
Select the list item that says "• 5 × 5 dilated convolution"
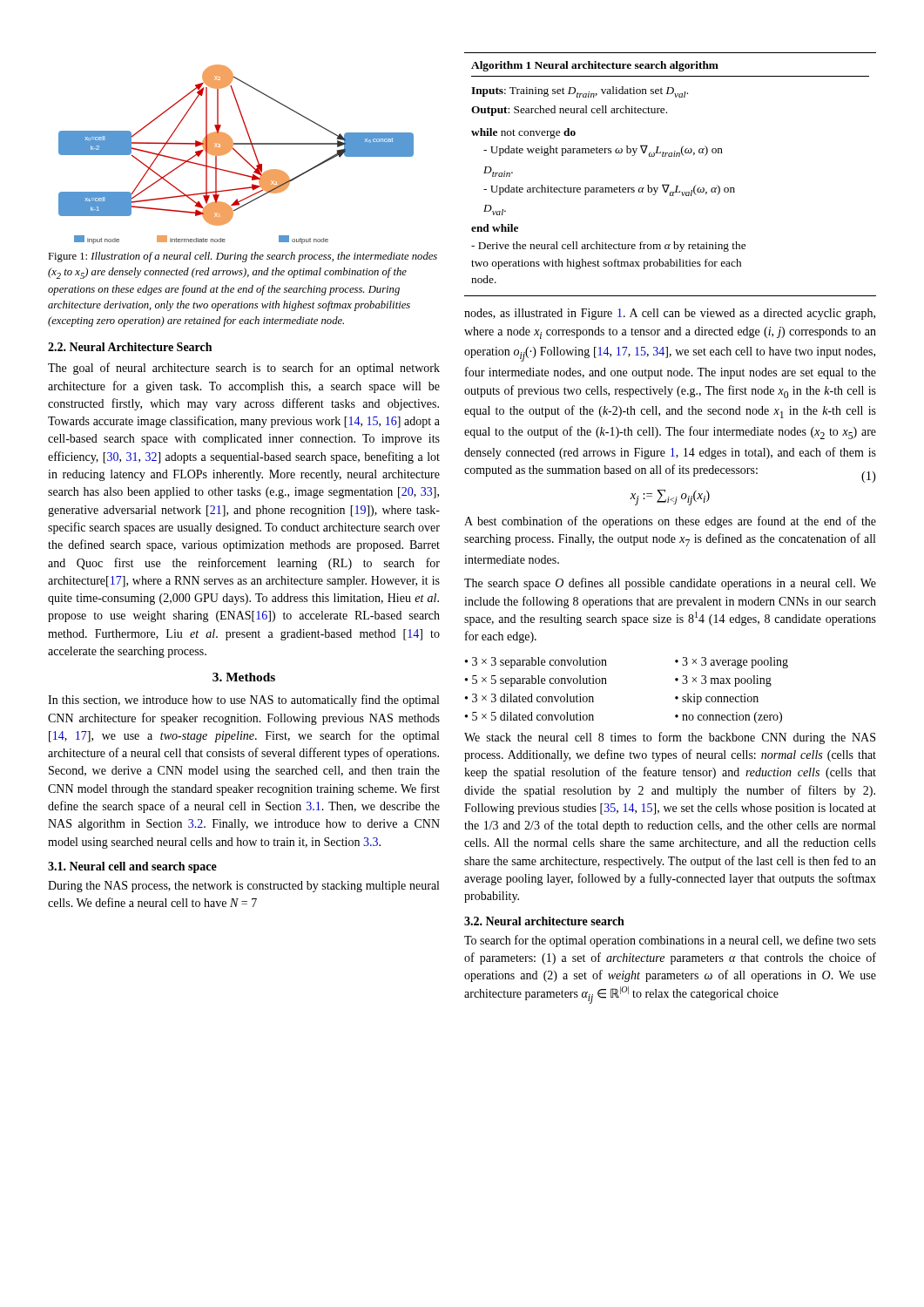coord(529,716)
